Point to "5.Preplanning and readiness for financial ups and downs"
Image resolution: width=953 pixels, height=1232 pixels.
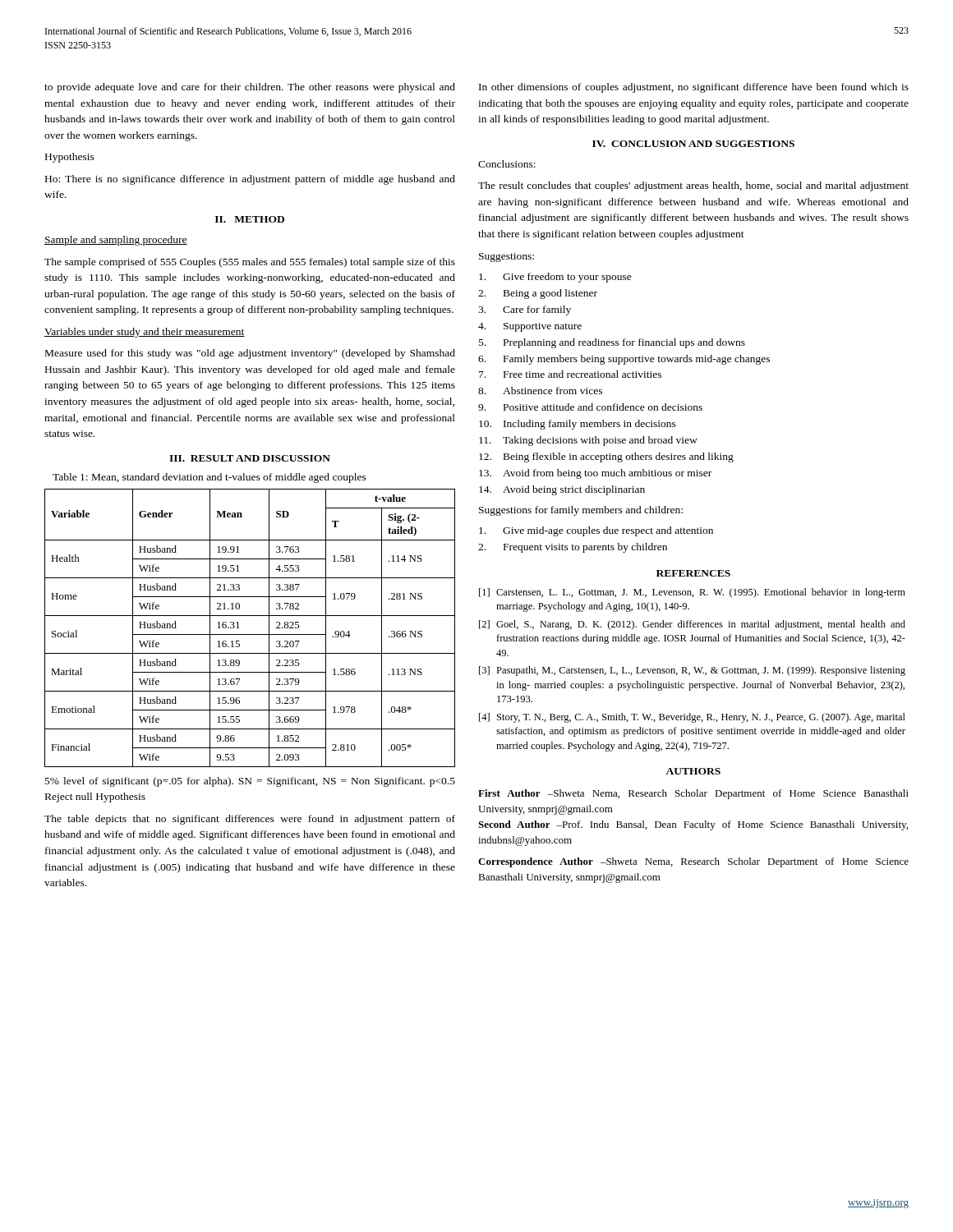coord(612,343)
